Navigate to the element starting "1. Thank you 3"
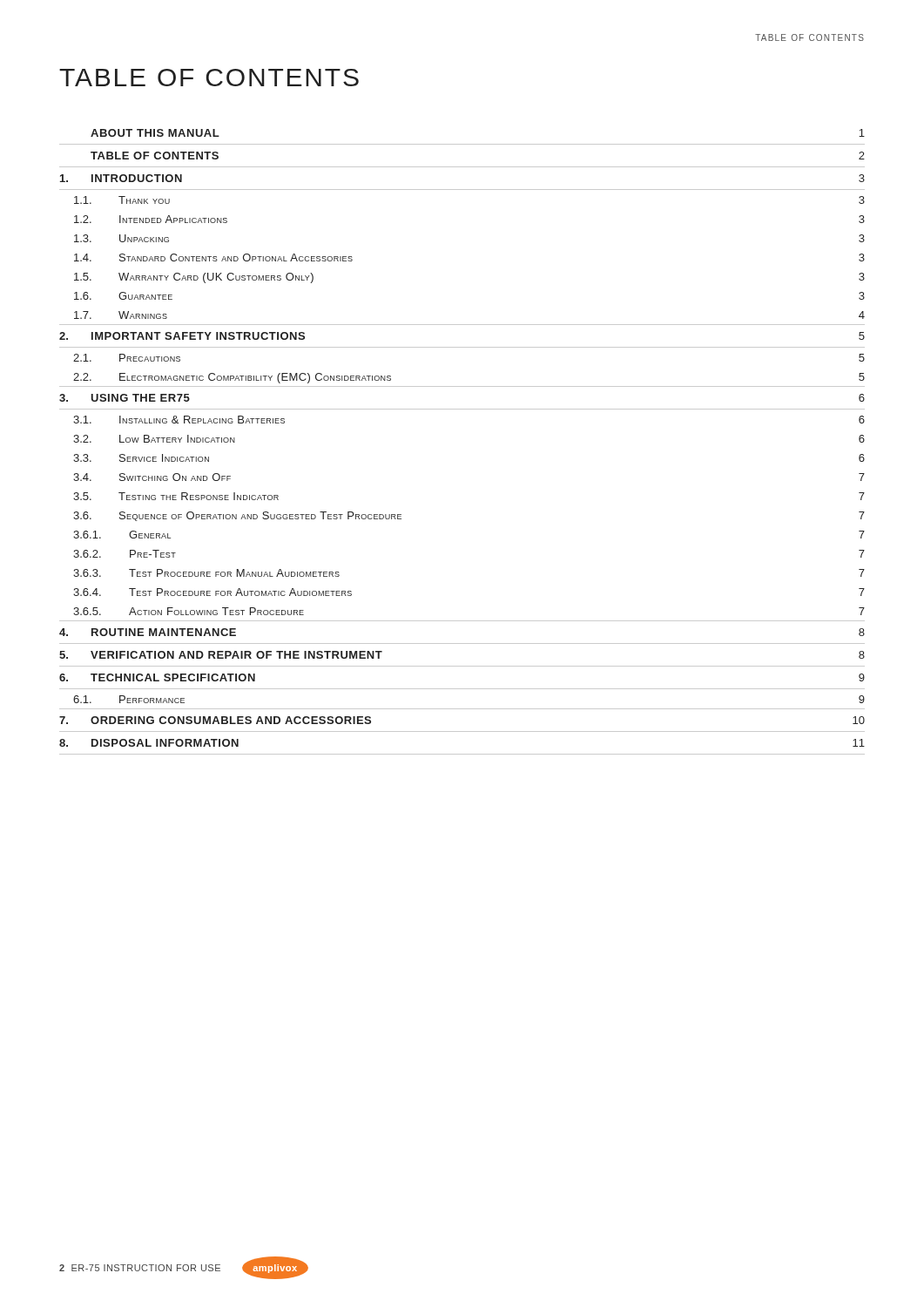The width and height of the screenshot is (924, 1307). coord(462,200)
